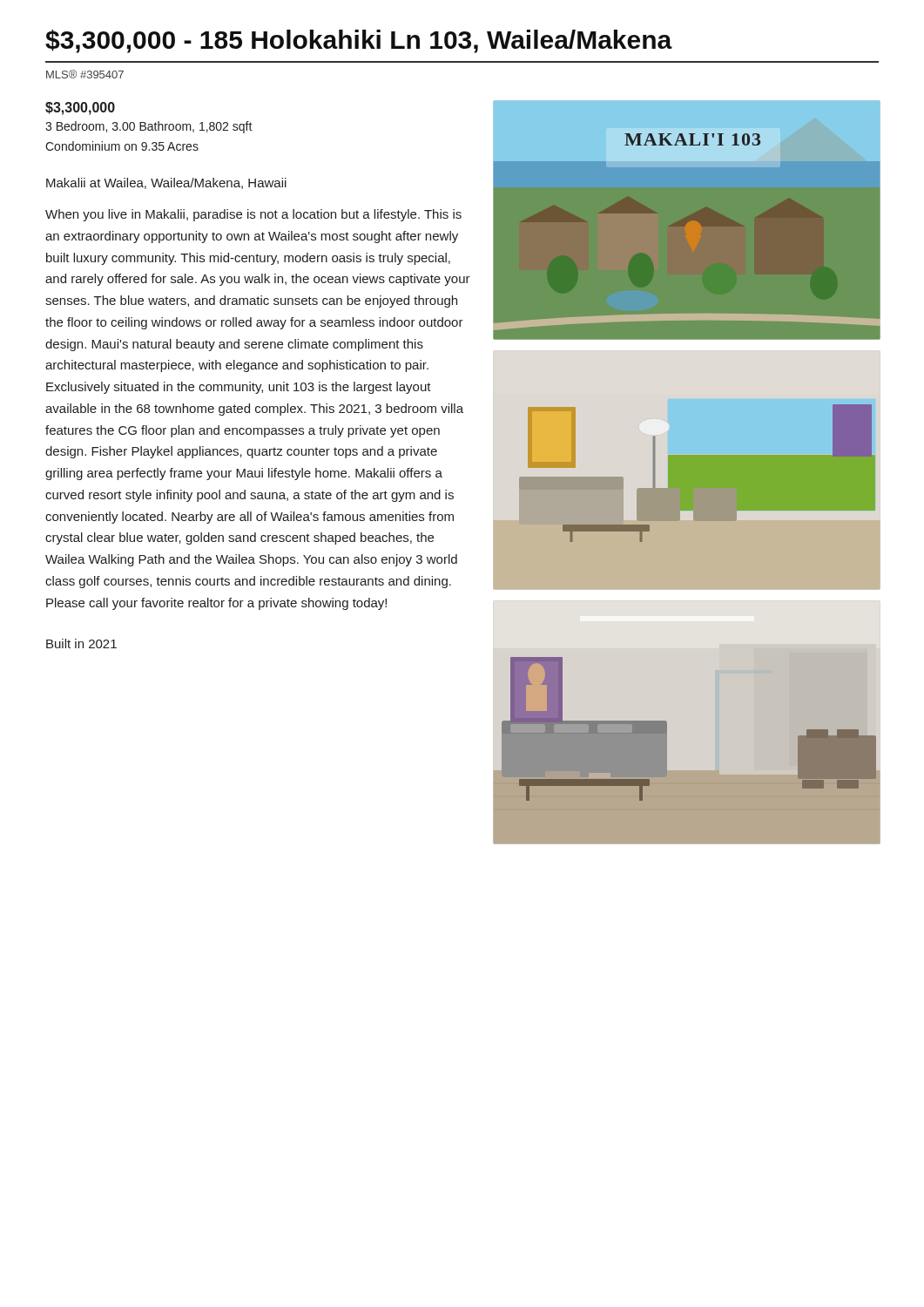Navigate to the passage starting "3 Bedroom, 3.00 Bathroom,"

tap(259, 137)
